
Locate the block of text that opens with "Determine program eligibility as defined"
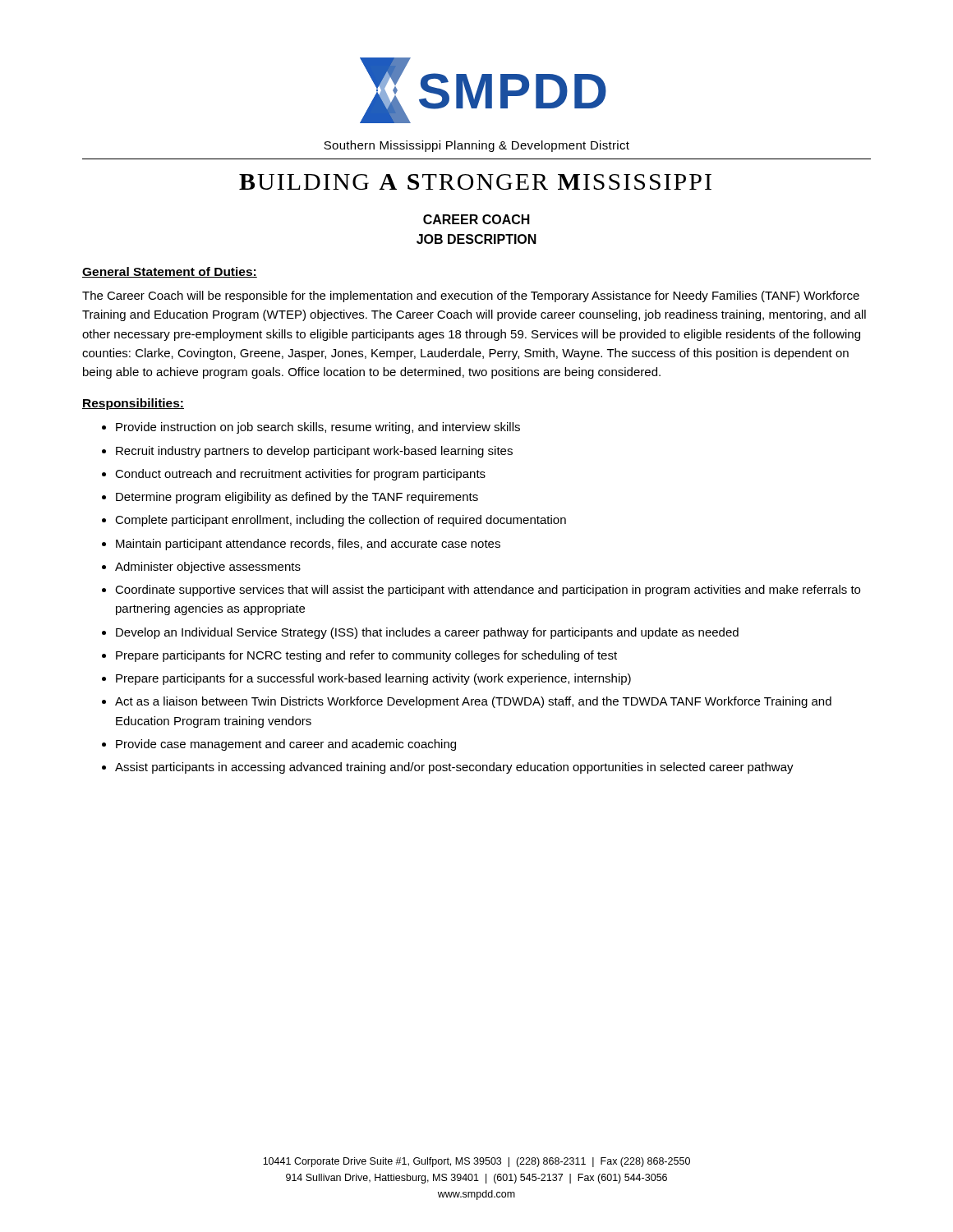click(297, 496)
